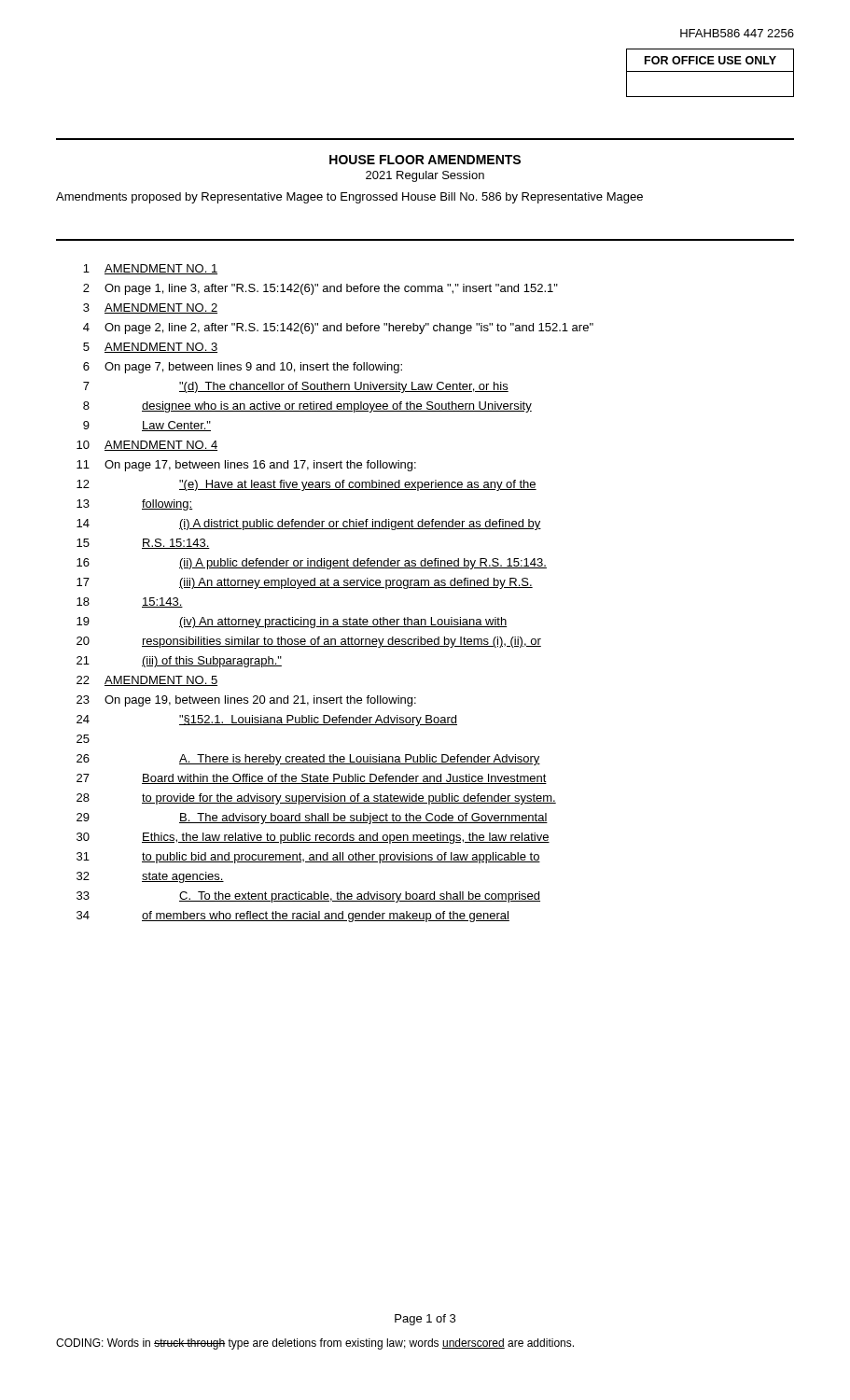Find the text block with the text "4 On page 2, line 2, after "R.S."
The width and height of the screenshot is (850, 1400).
(425, 327)
